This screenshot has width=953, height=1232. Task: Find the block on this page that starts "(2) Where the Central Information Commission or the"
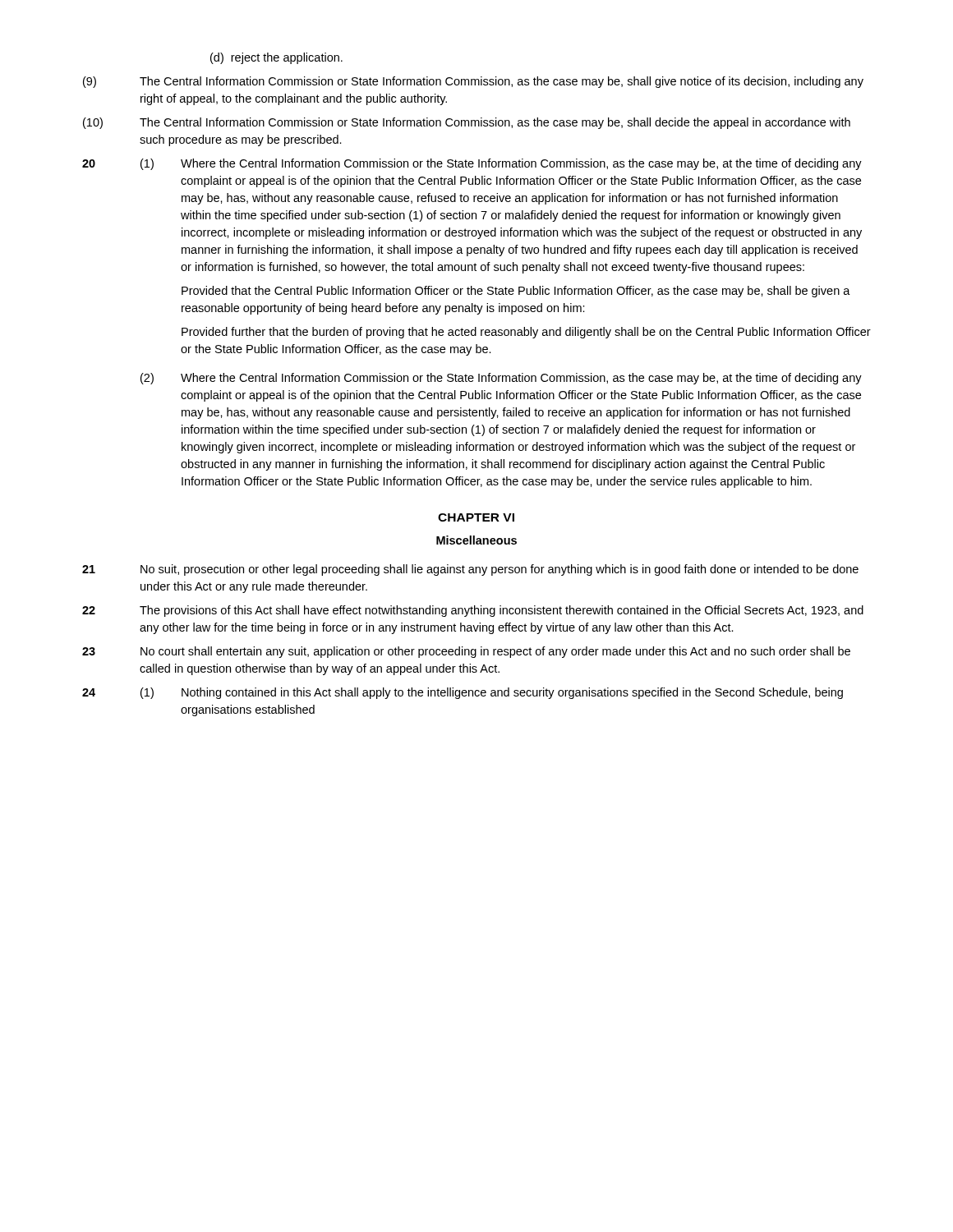tap(505, 430)
